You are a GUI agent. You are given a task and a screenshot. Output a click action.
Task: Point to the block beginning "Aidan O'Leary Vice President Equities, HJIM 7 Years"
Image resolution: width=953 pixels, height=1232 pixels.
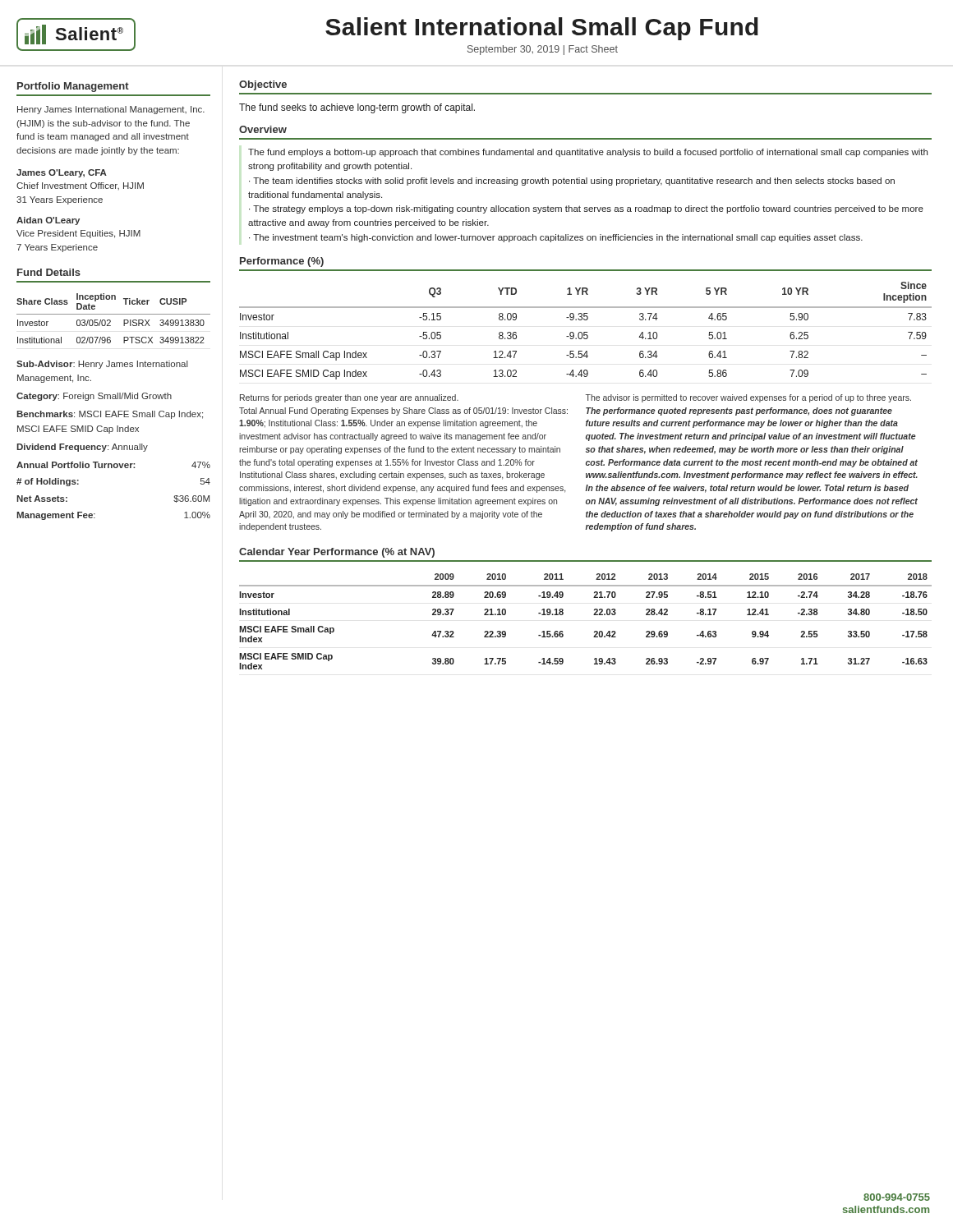point(113,234)
